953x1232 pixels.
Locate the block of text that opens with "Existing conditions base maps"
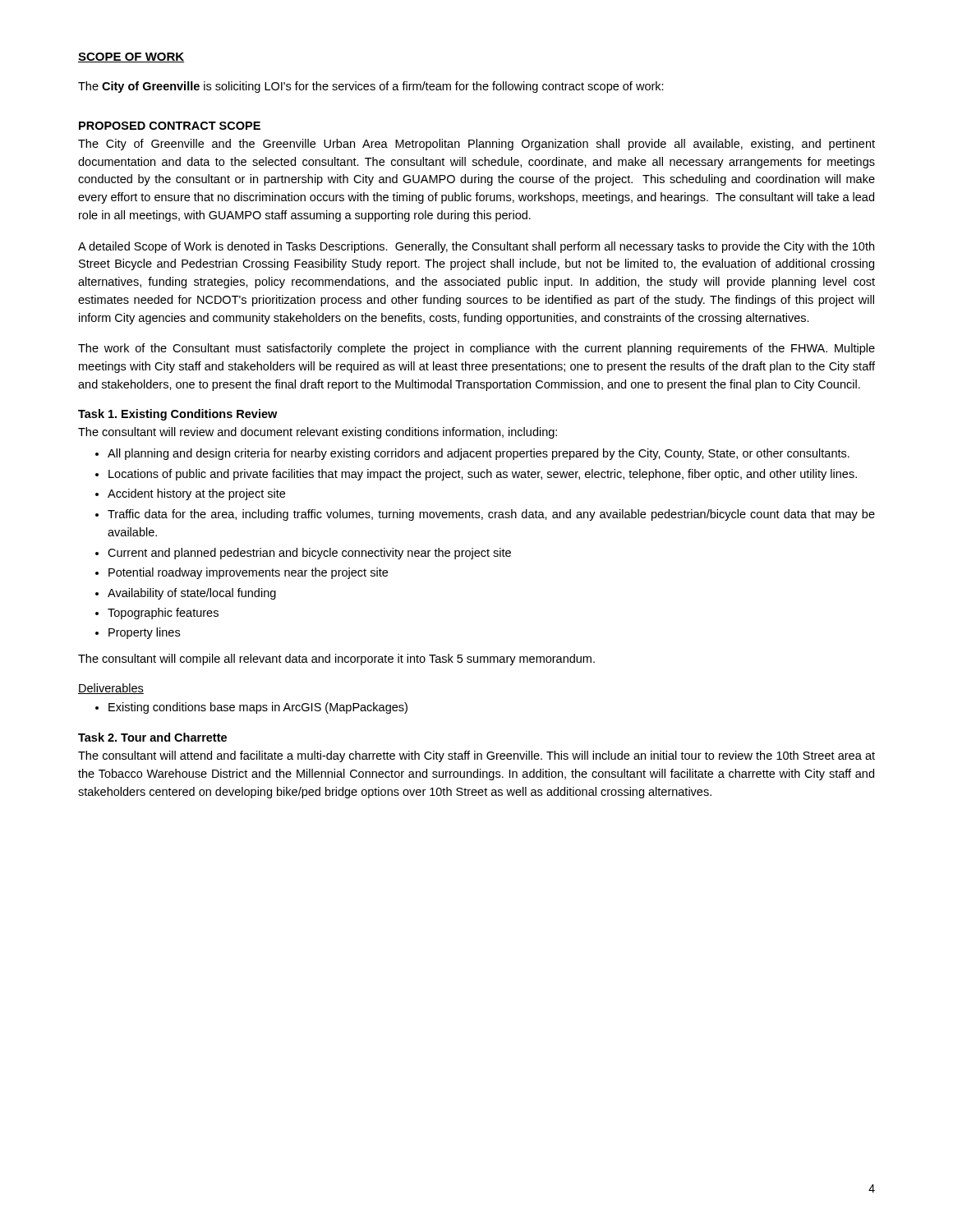coord(258,707)
